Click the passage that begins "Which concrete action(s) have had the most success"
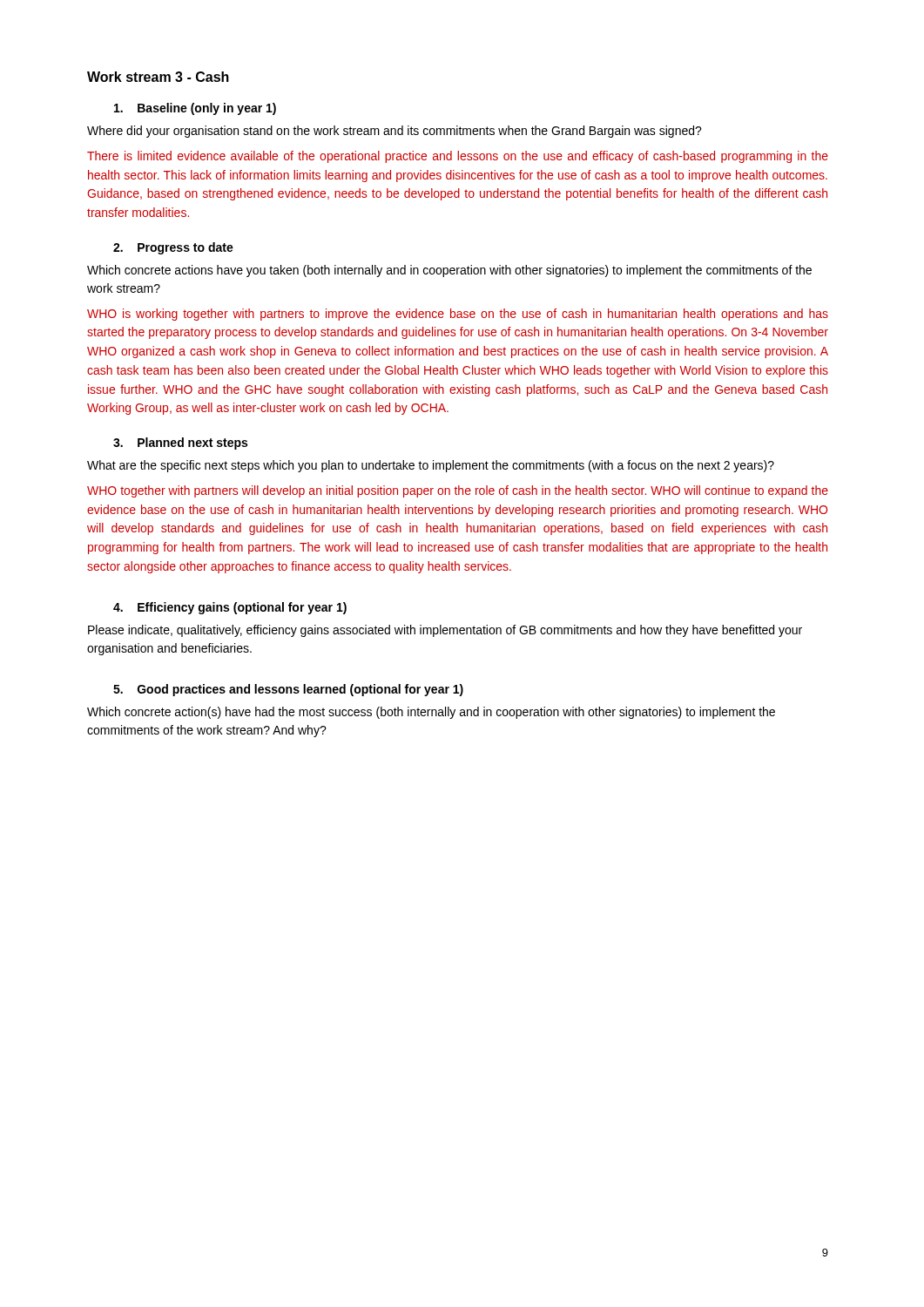The height and width of the screenshot is (1307, 924). click(x=431, y=721)
